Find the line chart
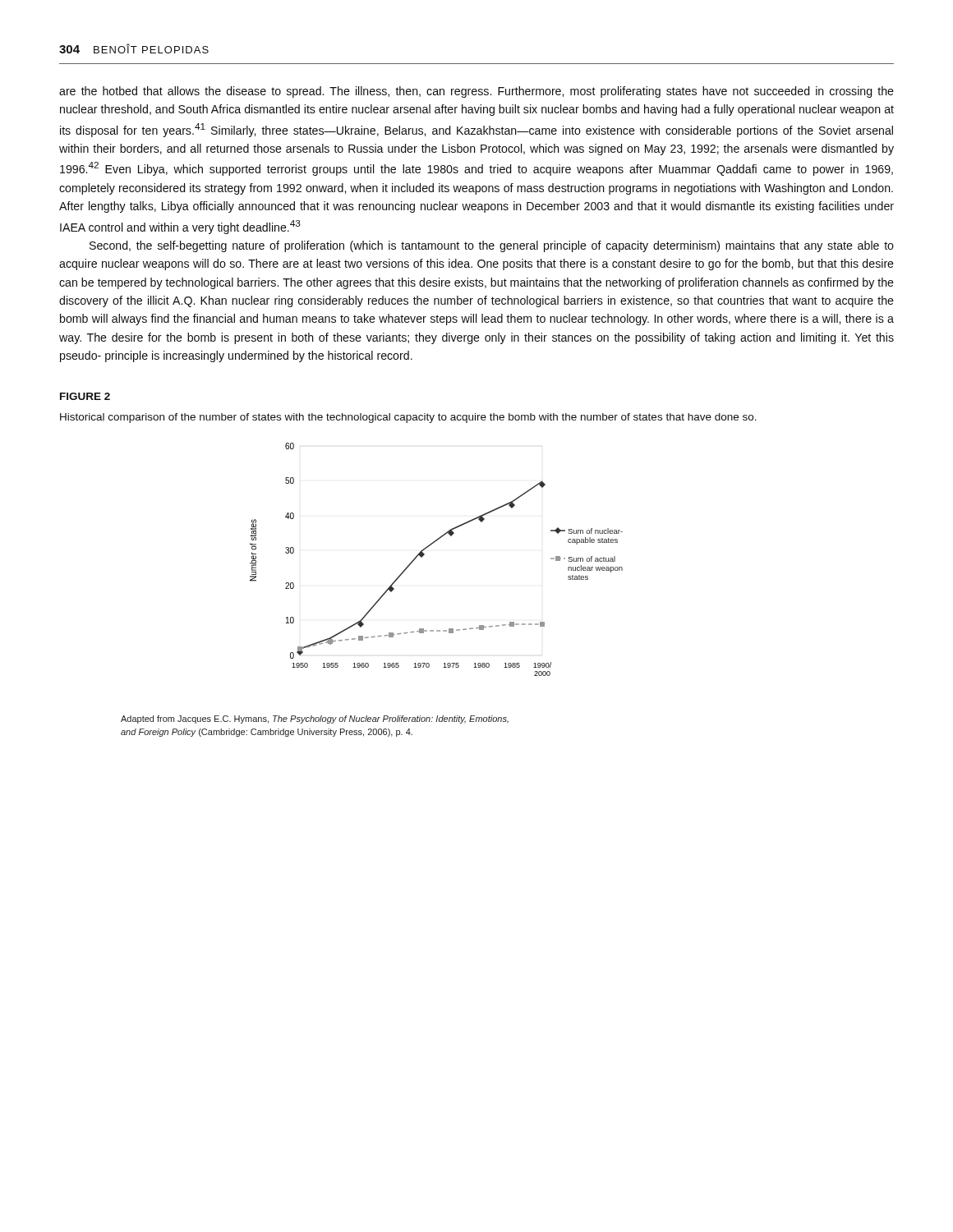The width and height of the screenshot is (953, 1232). (x=476, y=572)
